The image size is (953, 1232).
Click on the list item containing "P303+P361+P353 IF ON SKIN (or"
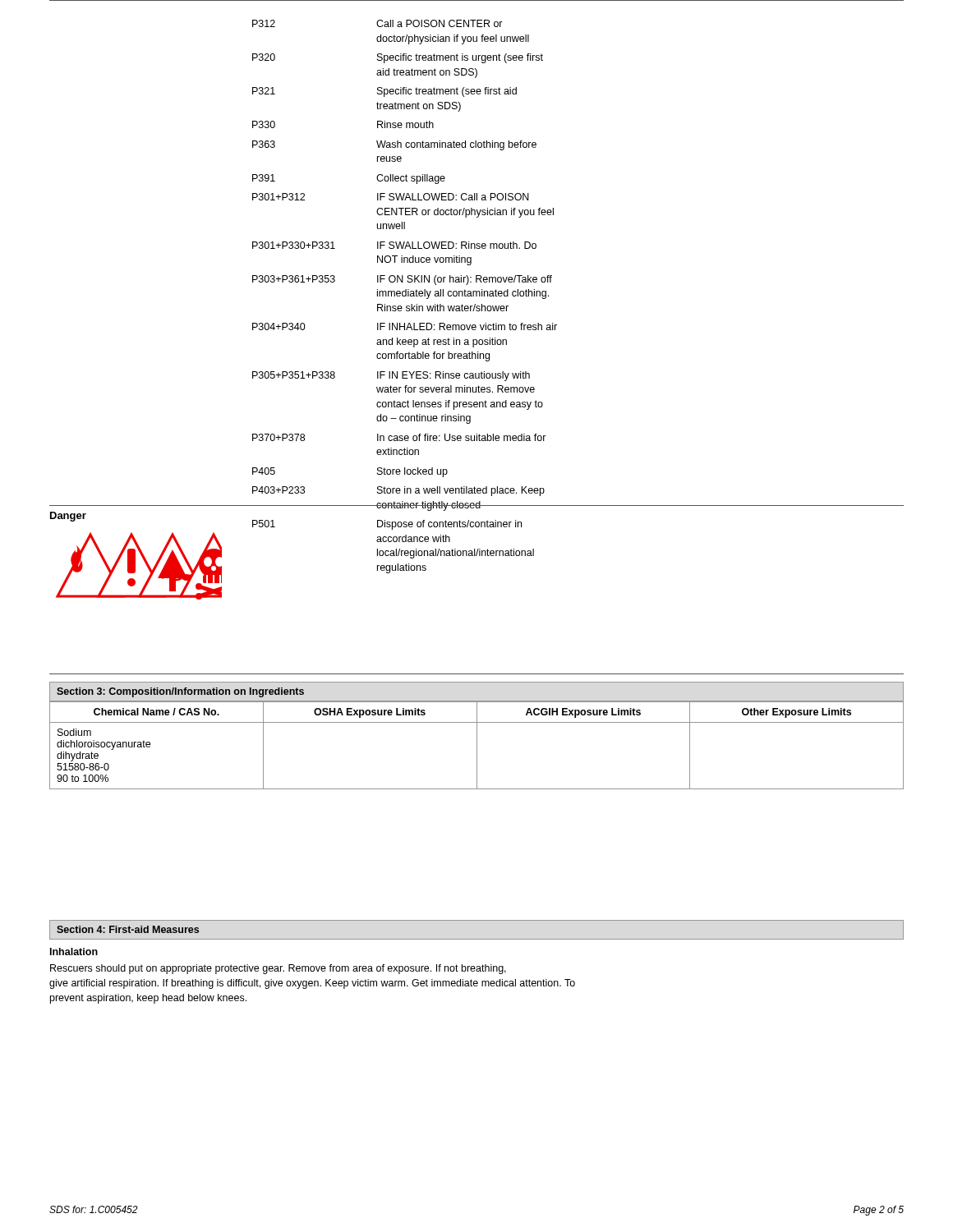402,280
